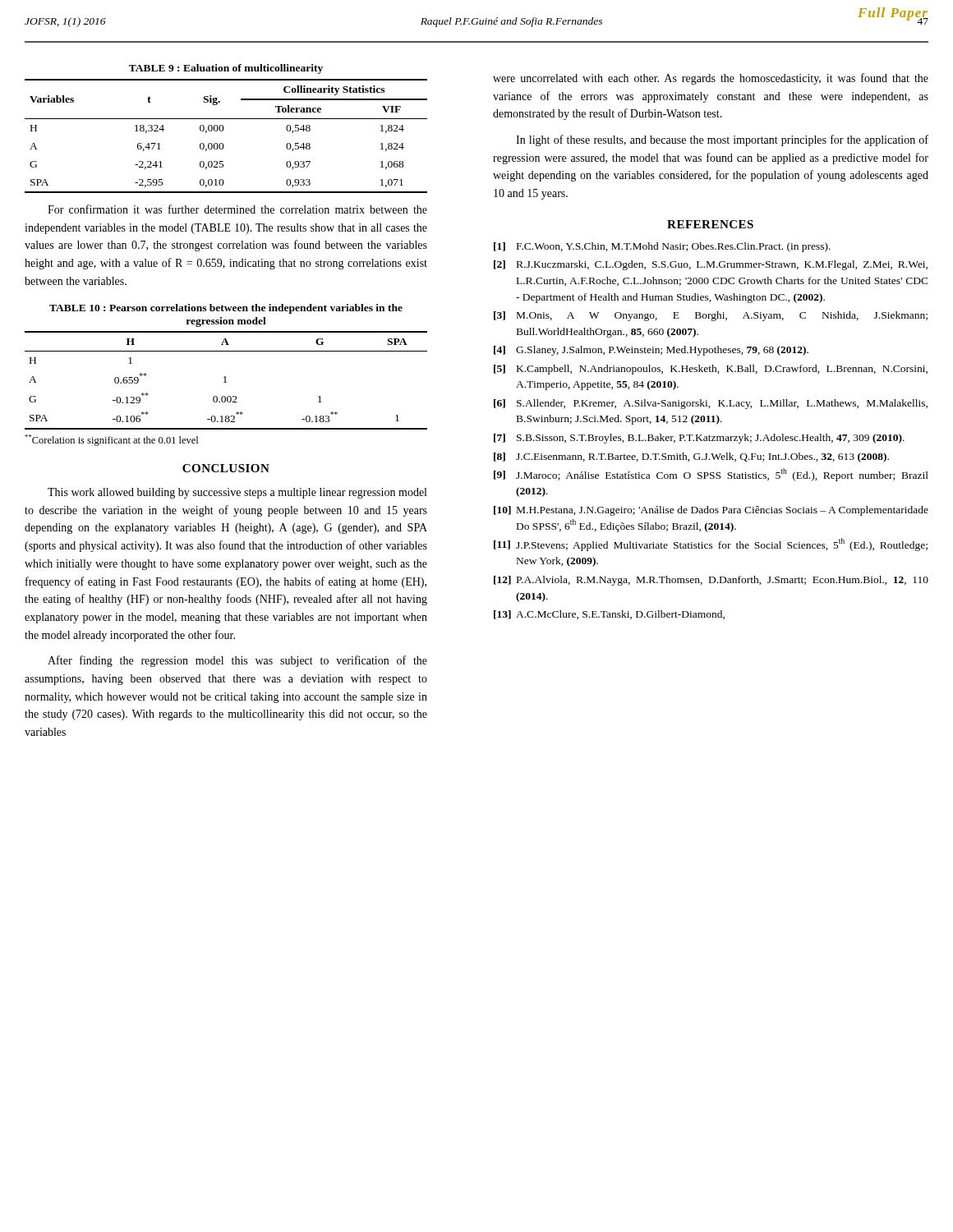Viewport: 953px width, 1232px height.
Task: Find the block on this page that starts "[12] P.A.Alviola, R.M.Nayga, M.R.Thomsen, D.Danforth,"
Action: pyautogui.click(x=711, y=588)
